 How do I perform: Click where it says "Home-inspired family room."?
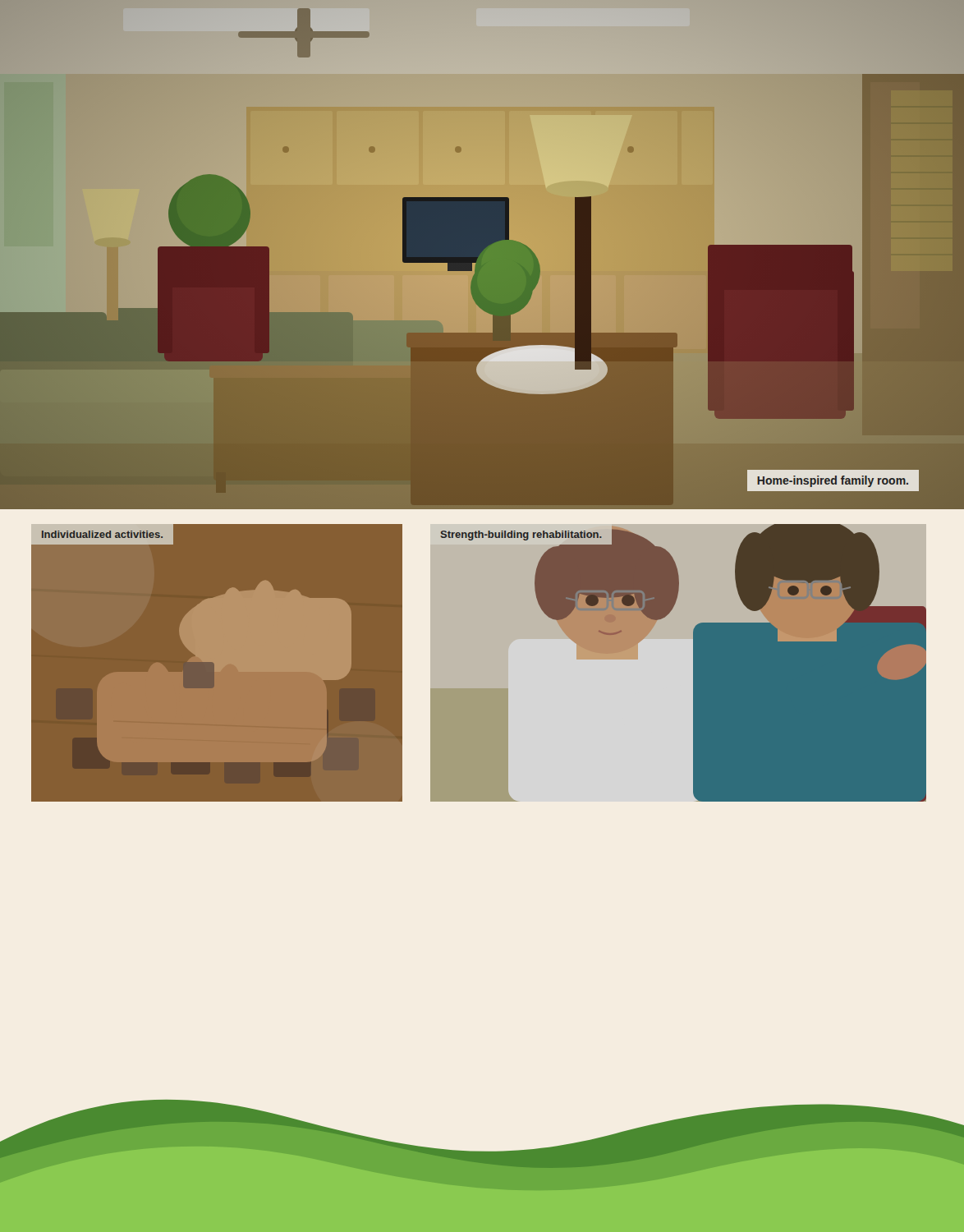click(833, 480)
